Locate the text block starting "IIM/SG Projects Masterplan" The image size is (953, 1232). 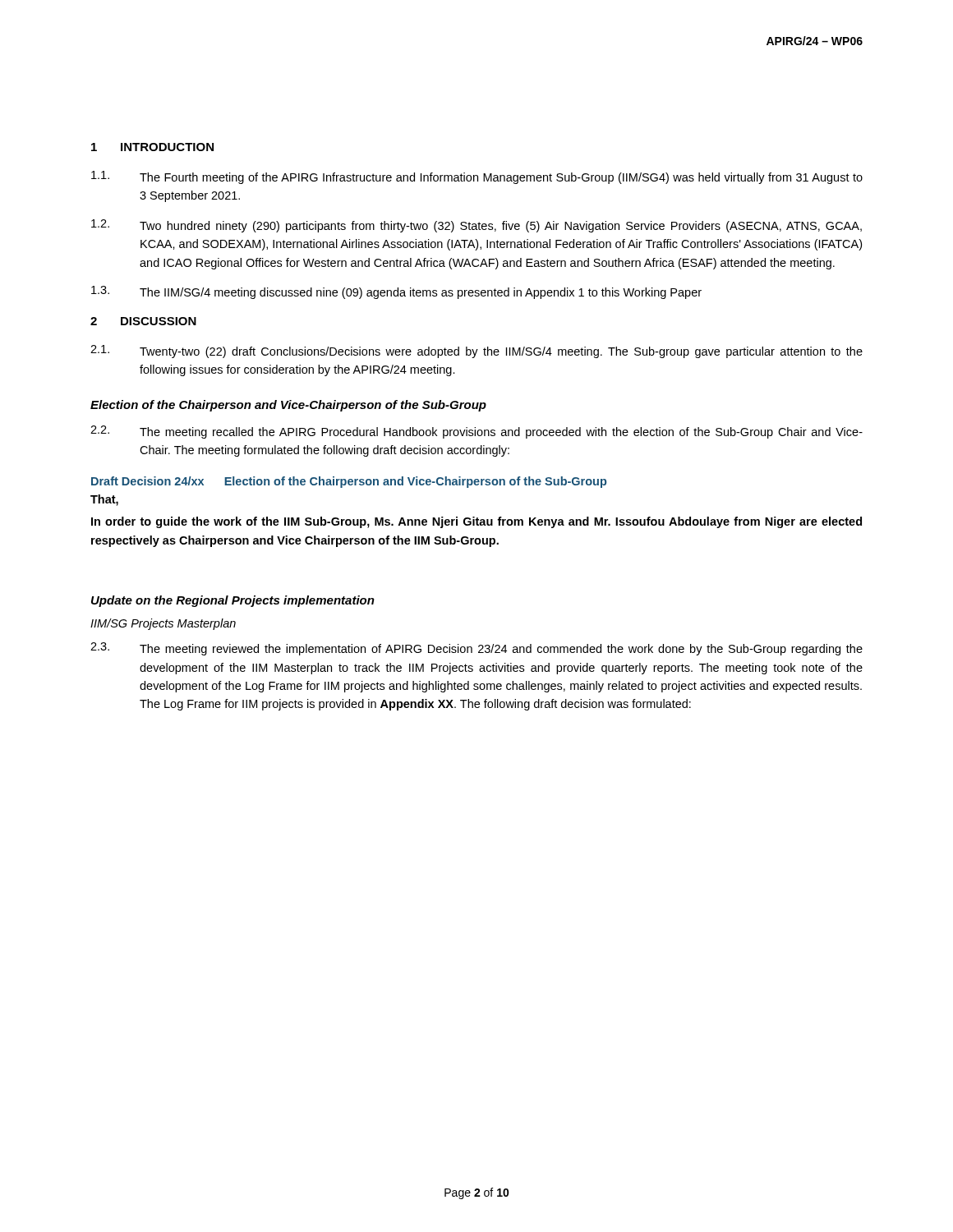pos(163,623)
